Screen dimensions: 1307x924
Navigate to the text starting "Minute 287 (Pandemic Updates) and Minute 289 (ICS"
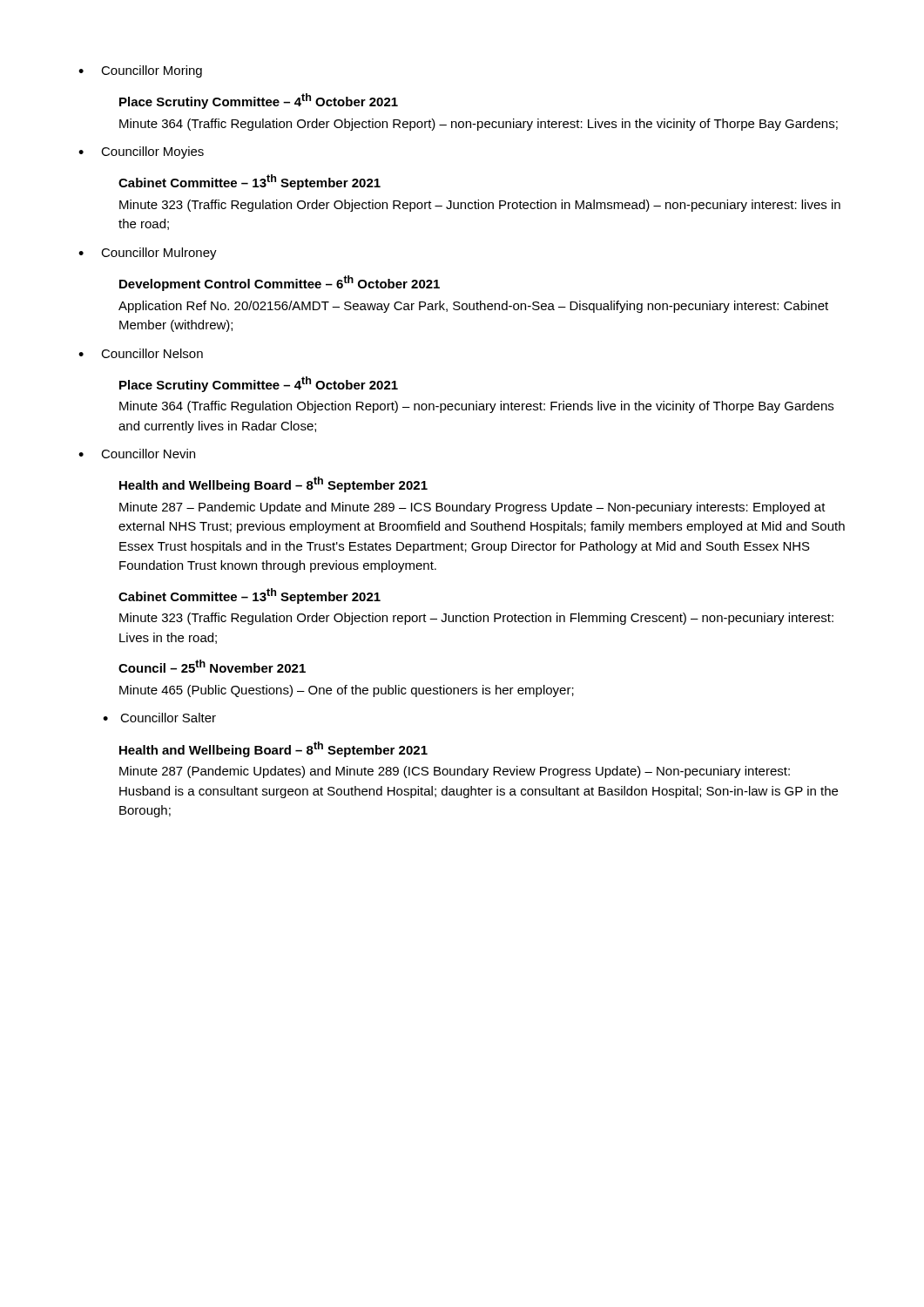click(478, 790)
